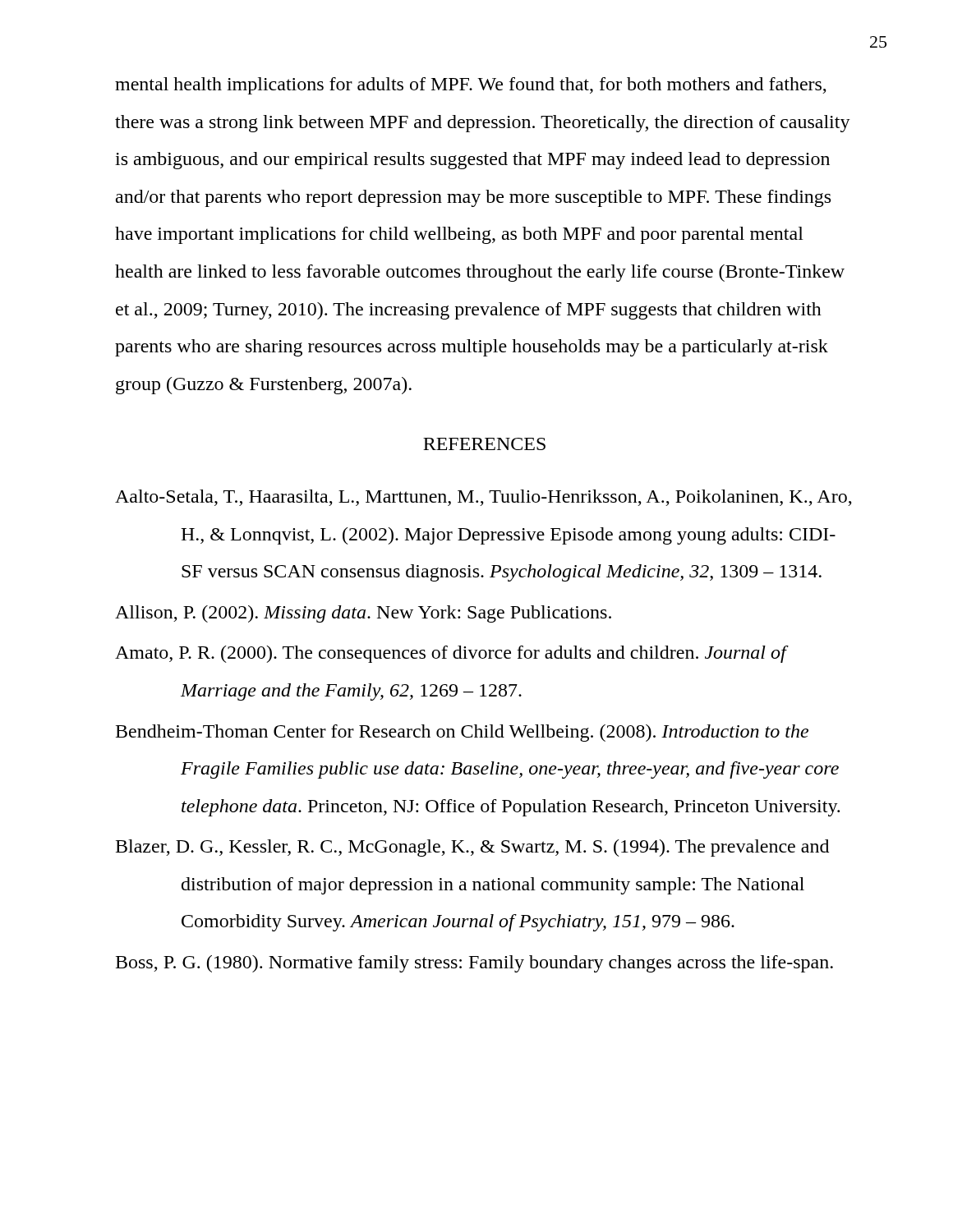Point to the block beginning "mental health implications for"

[x=485, y=234]
